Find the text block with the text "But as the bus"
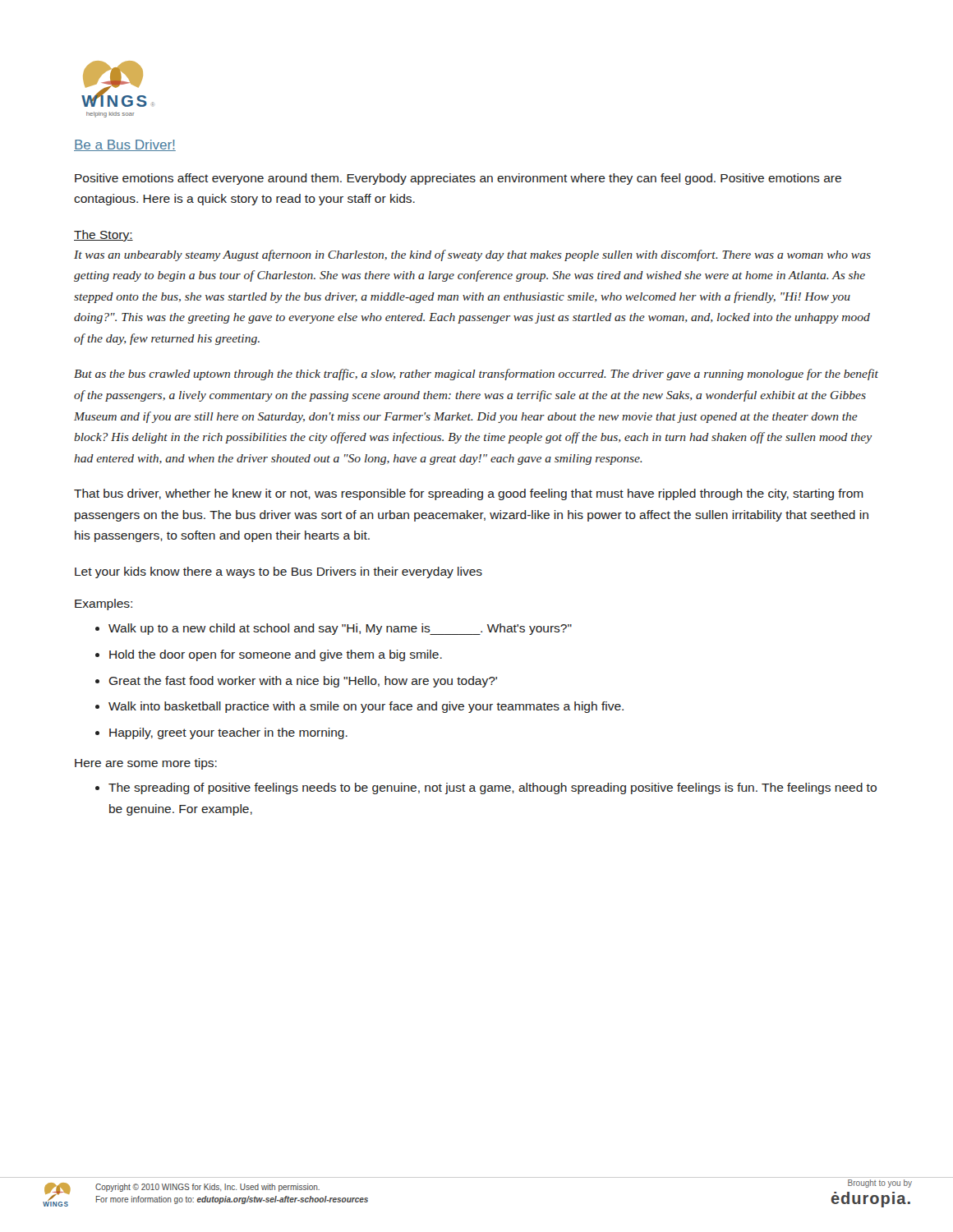This screenshot has height=1232, width=953. click(476, 416)
